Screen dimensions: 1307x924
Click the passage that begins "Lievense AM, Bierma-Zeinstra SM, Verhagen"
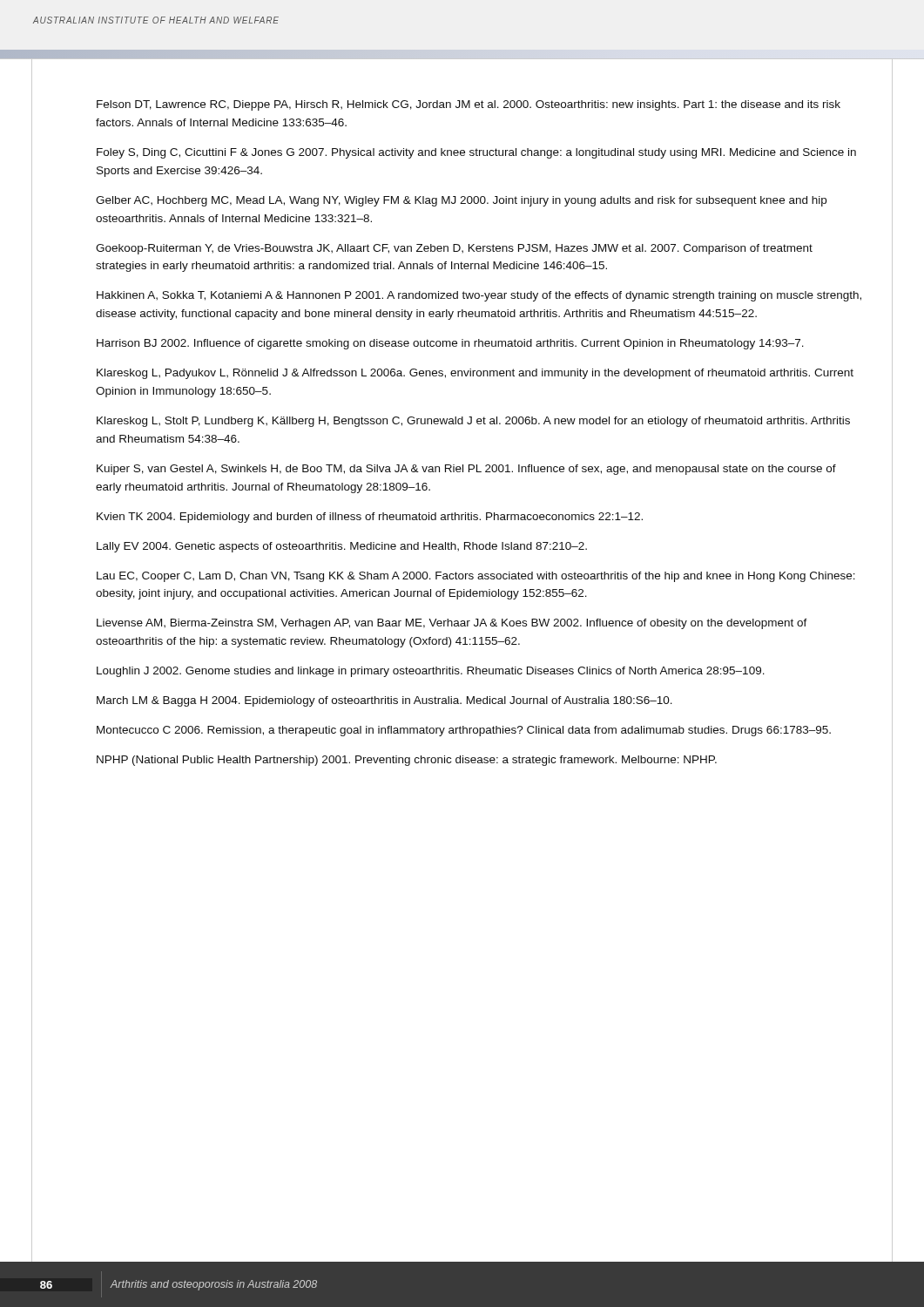click(x=451, y=632)
